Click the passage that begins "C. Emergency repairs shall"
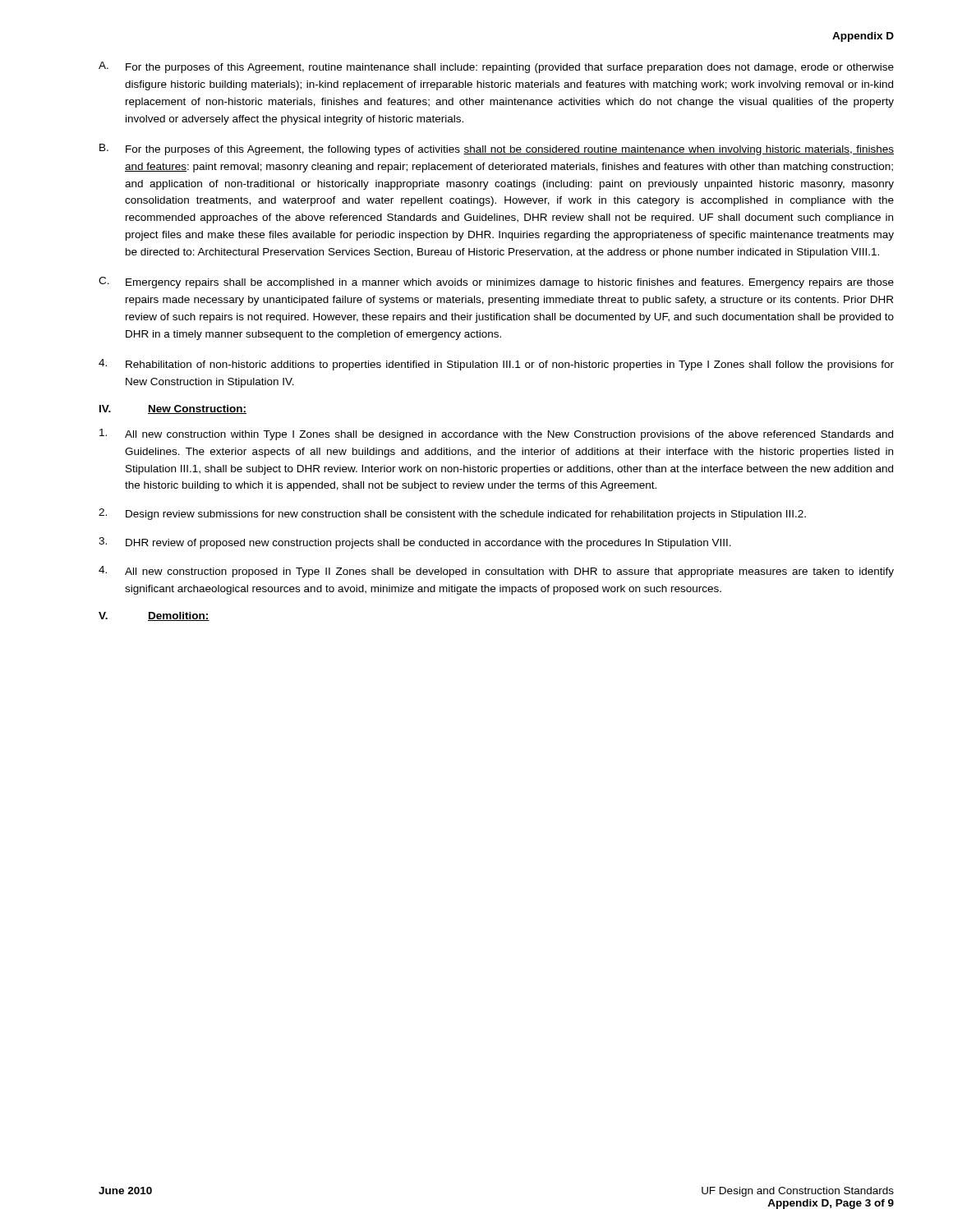The image size is (953, 1232). click(496, 309)
